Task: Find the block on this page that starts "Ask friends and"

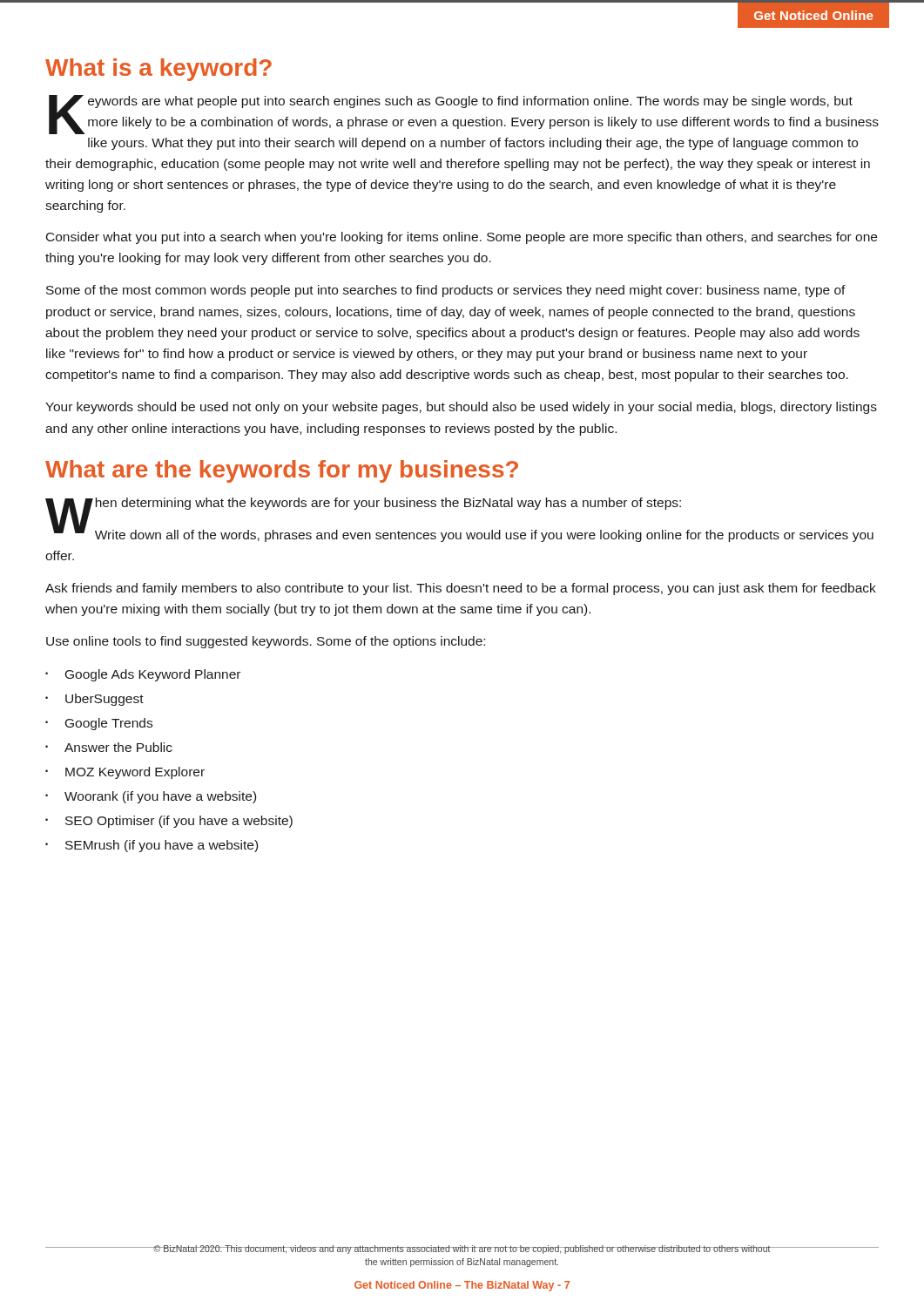Action: 461,598
